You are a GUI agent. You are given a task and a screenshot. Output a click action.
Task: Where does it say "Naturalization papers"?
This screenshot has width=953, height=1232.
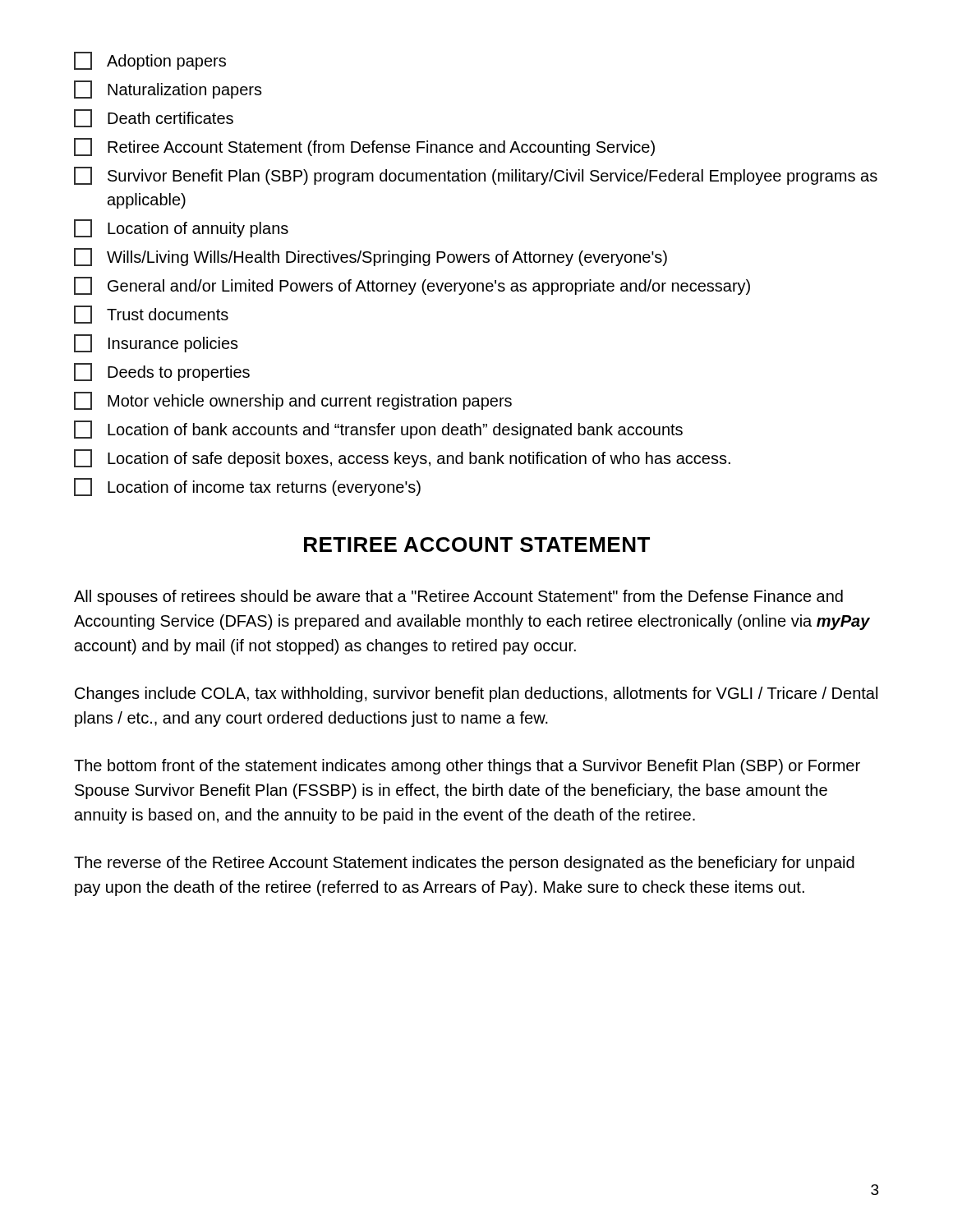[168, 90]
